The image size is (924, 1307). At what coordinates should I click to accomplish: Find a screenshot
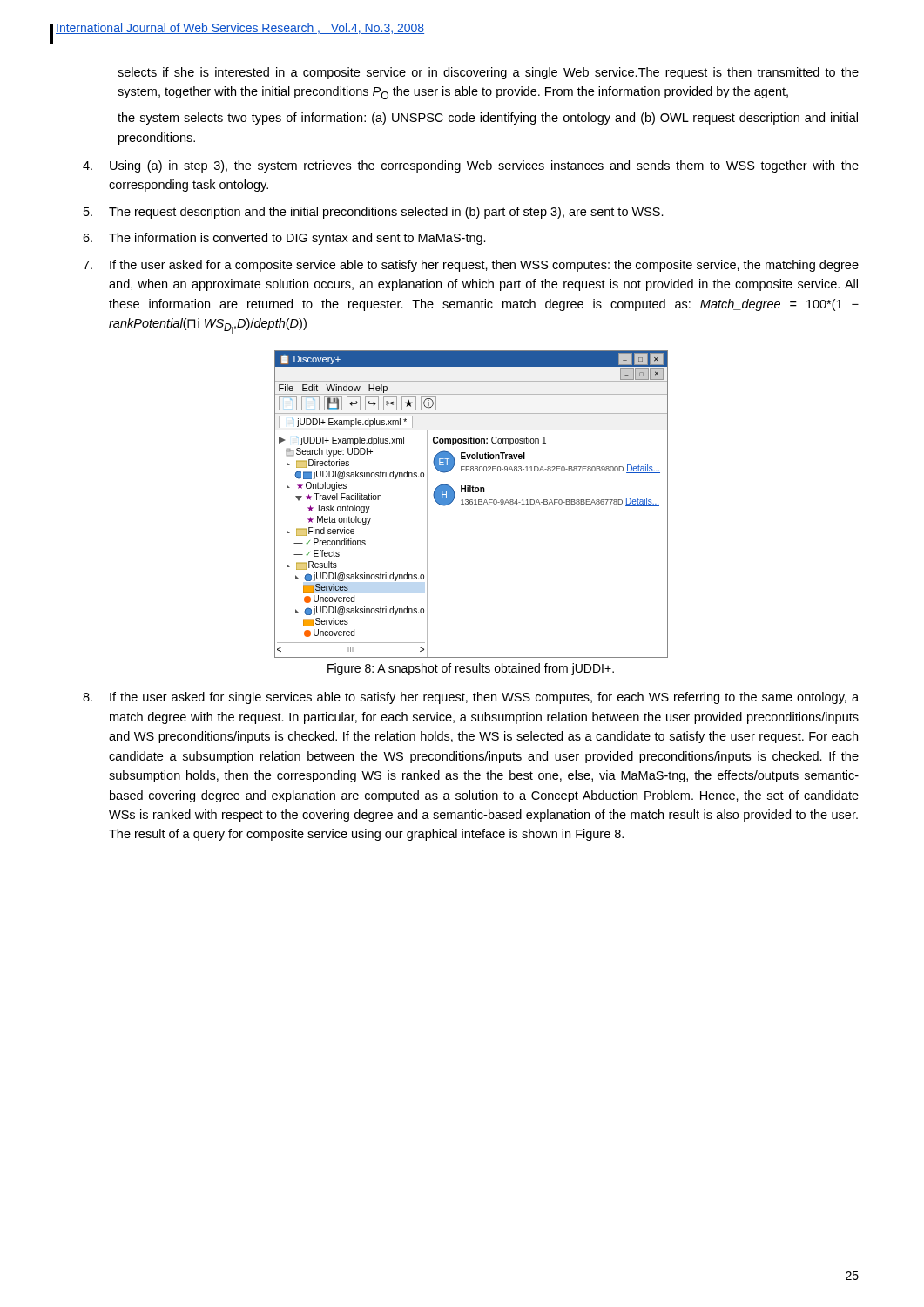(471, 504)
